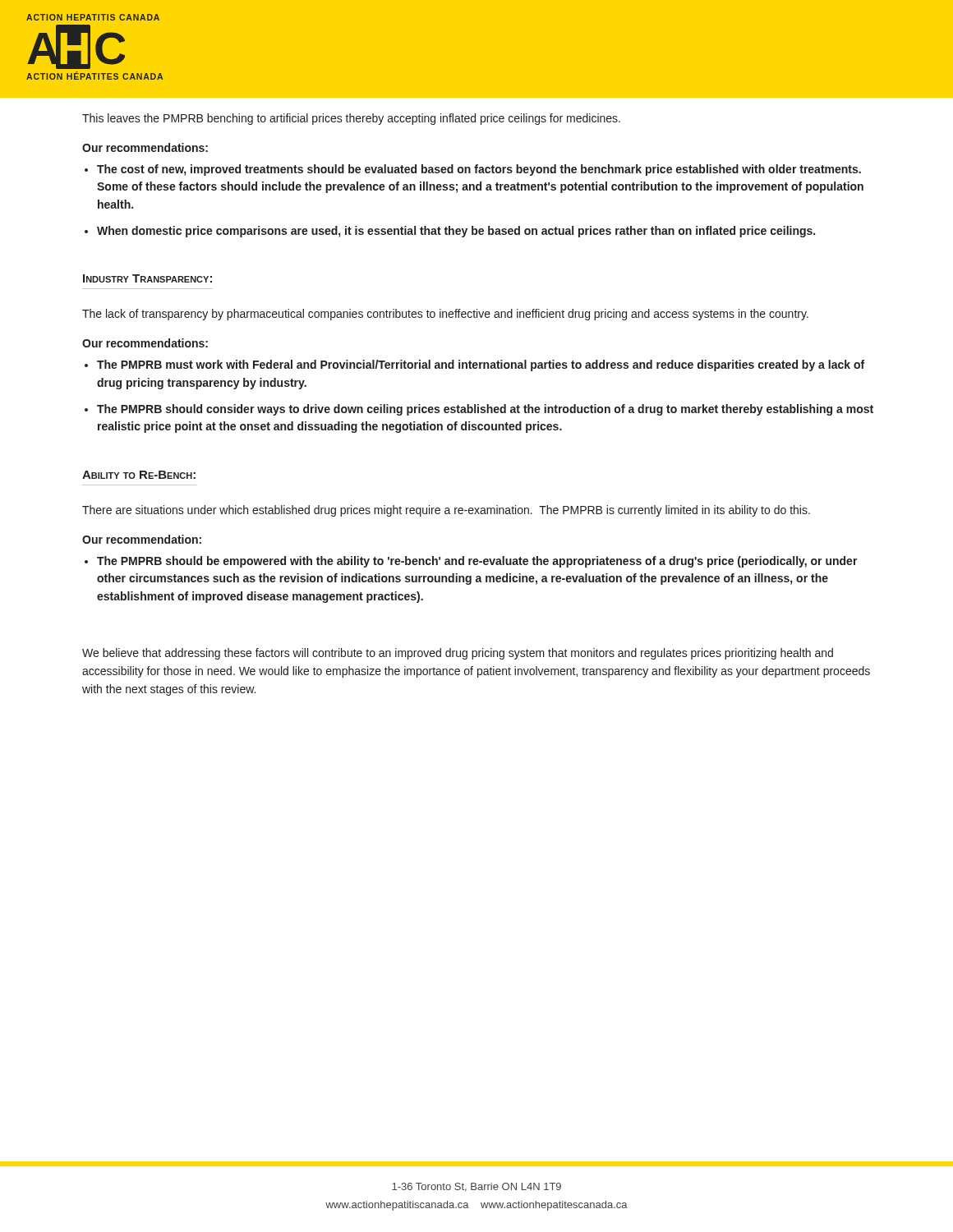Click on the logo
953x1232 pixels.
point(476,47)
